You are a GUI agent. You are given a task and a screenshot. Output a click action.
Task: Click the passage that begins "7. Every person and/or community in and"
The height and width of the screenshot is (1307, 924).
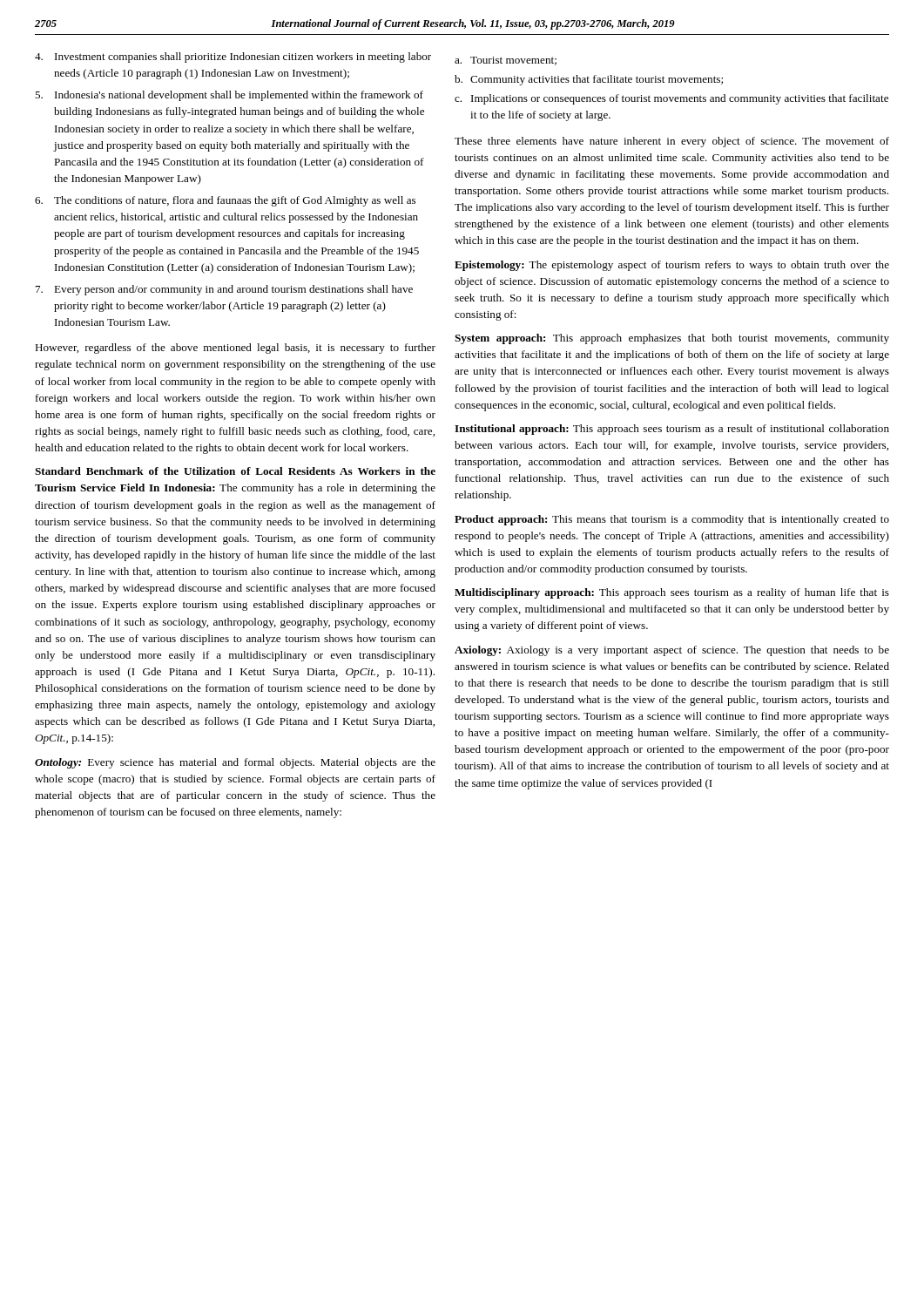(x=235, y=305)
